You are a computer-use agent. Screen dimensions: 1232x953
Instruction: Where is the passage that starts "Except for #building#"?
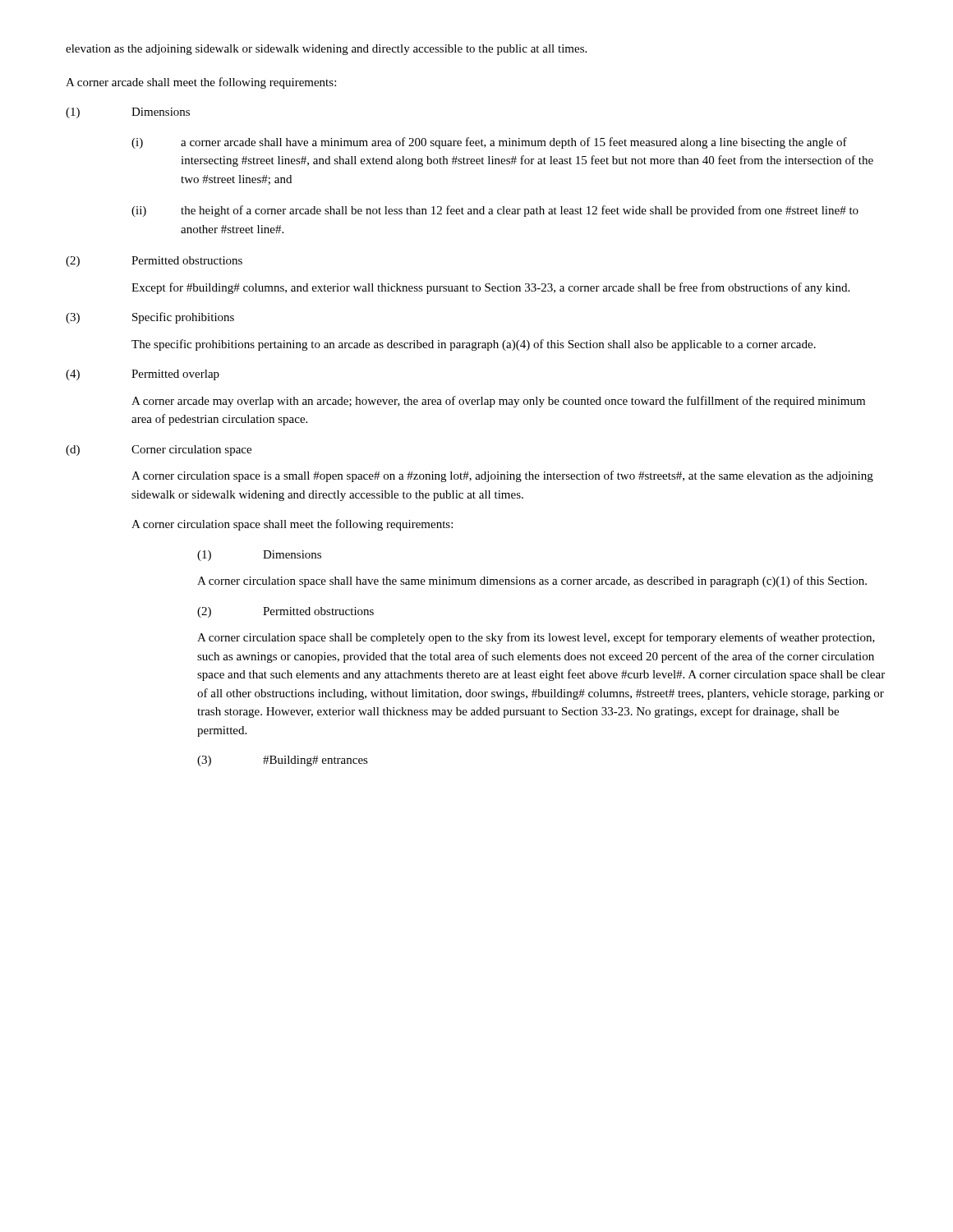(x=491, y=287)
